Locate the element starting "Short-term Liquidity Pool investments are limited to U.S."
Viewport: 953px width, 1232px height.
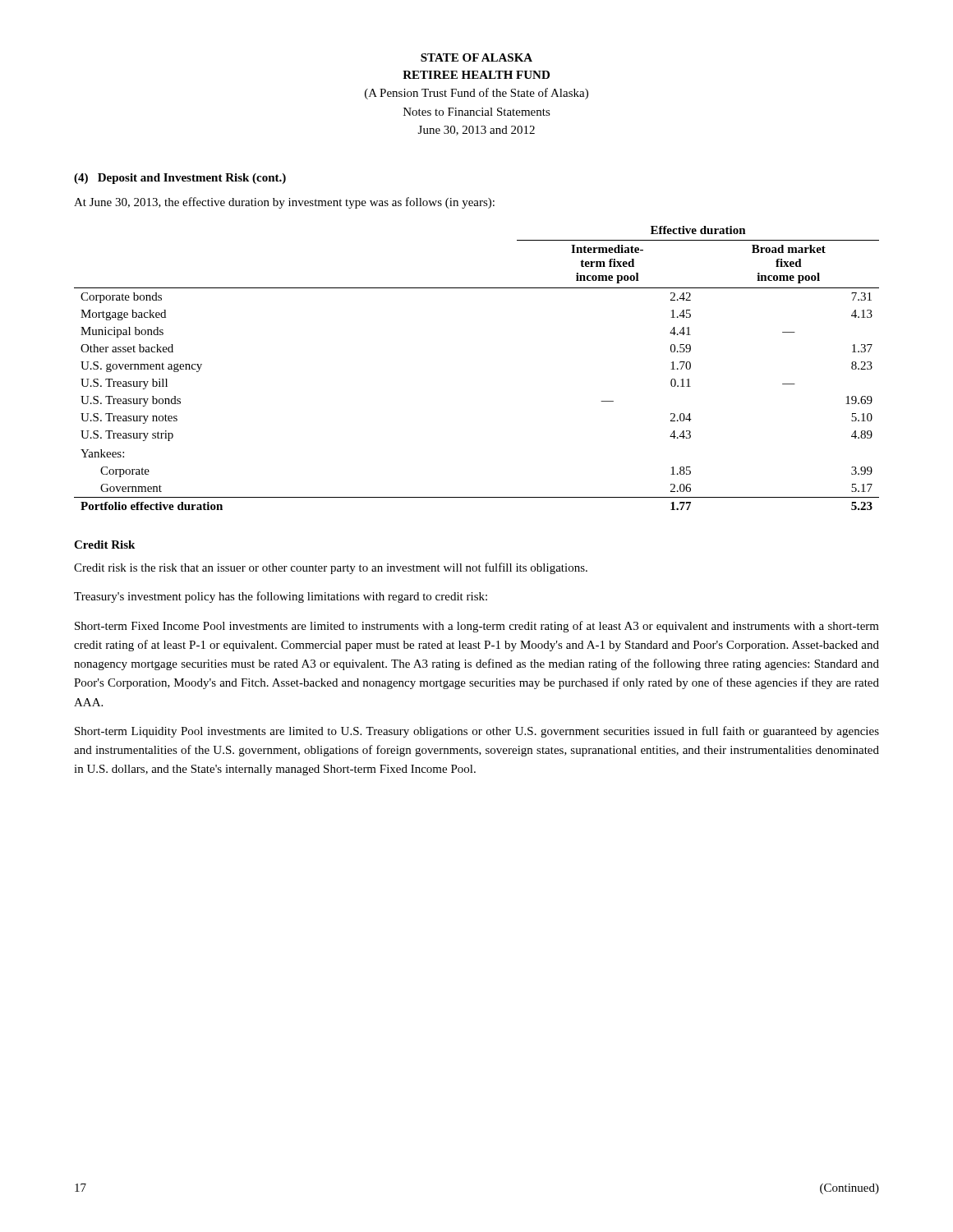click(476, 750)
